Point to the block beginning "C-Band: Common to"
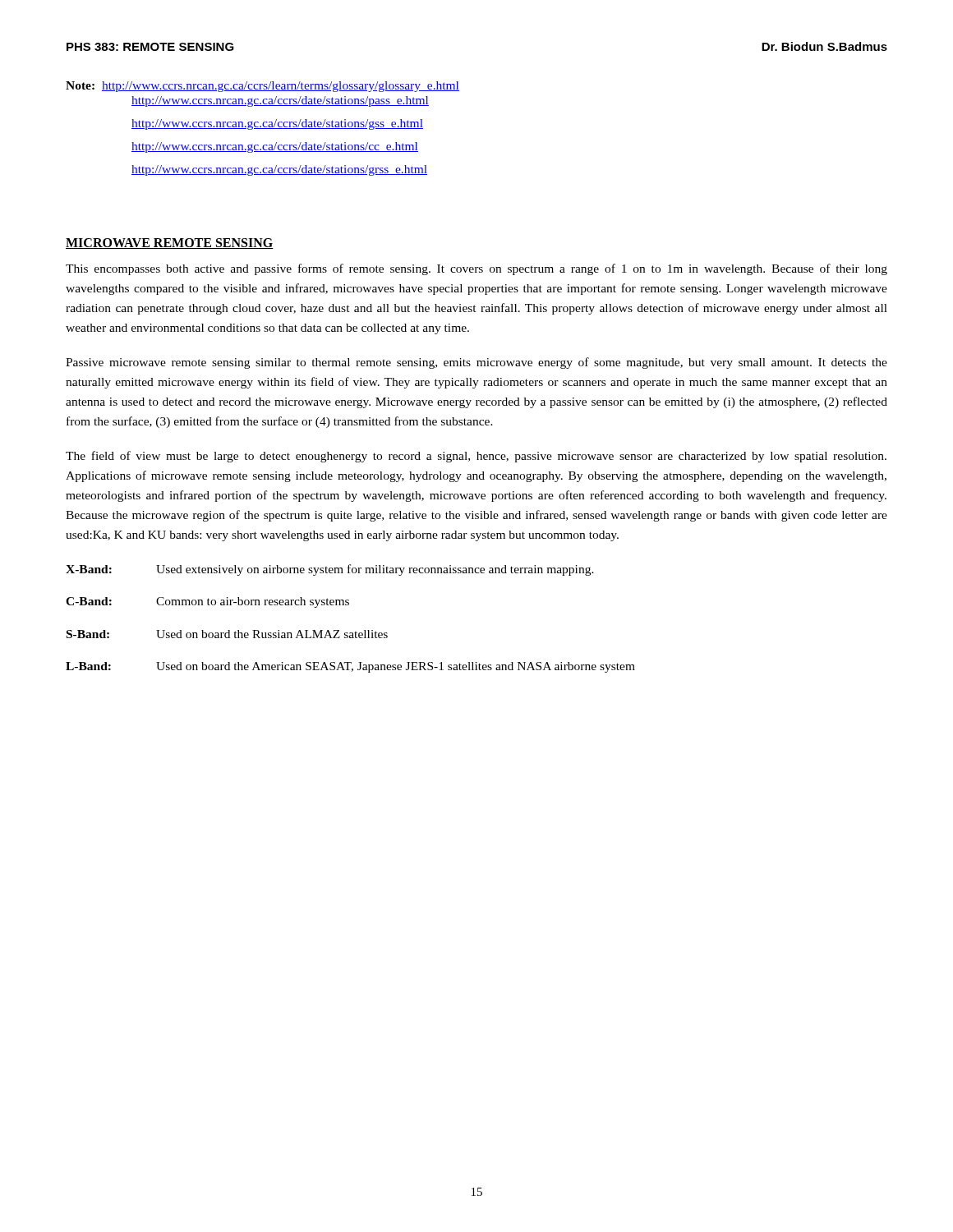Image resolution: width=953 pixels, height=1232 pixels. pos(207,602)
